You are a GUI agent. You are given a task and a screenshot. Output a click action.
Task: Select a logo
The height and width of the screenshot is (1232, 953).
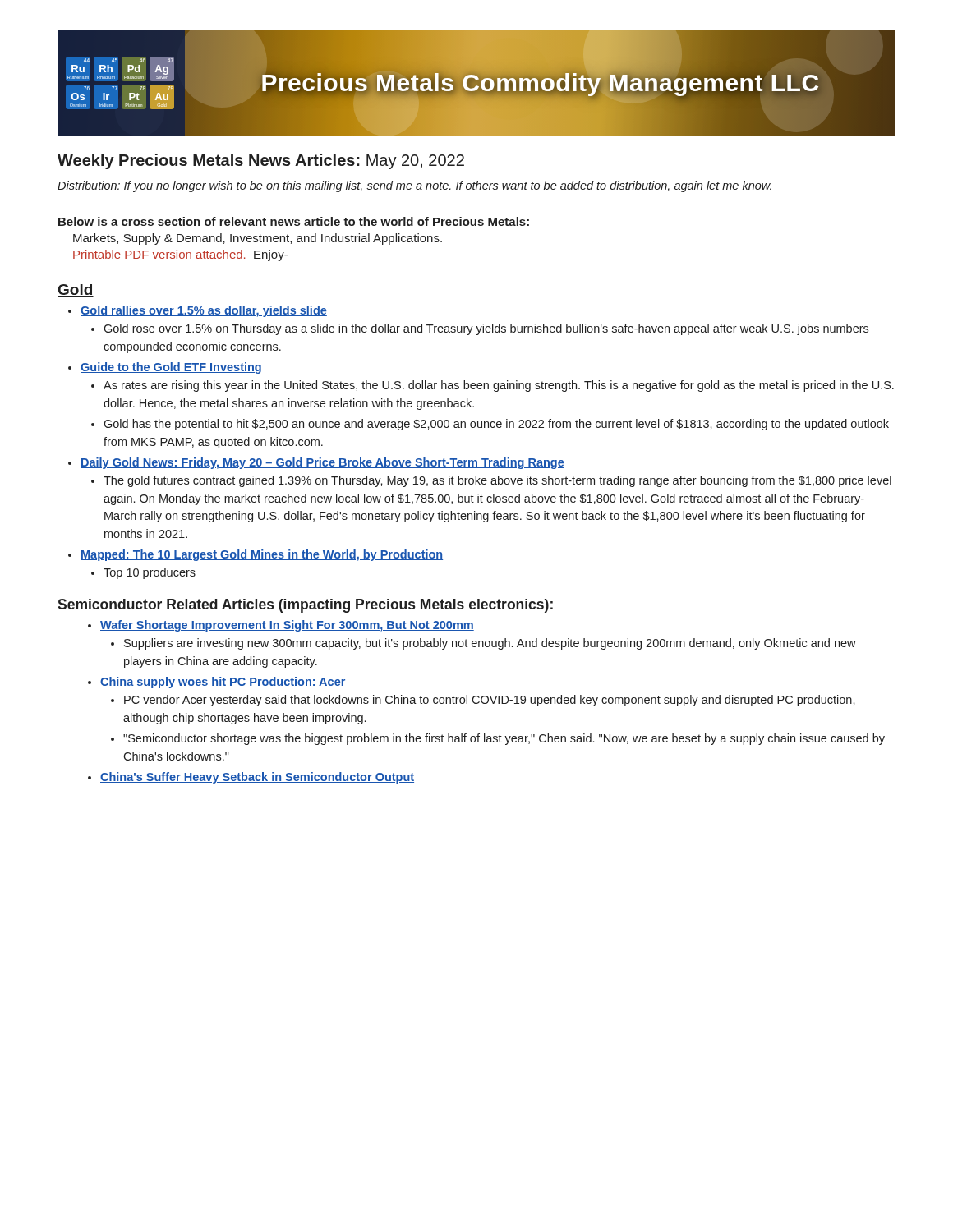coord(476,83)
